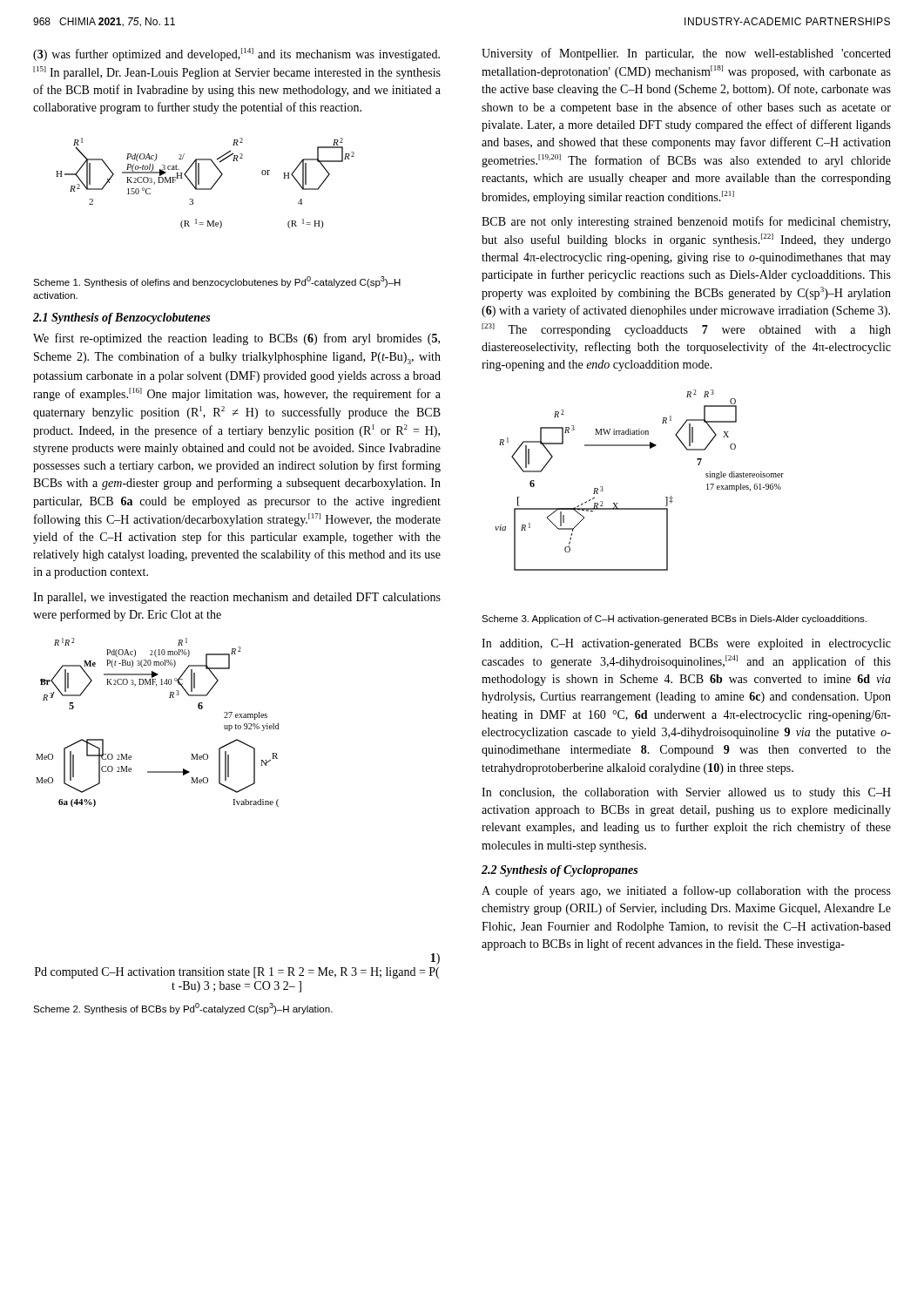Select the caption with the text "Scheme 2. Synthesis of BCBs by Pd0-catalyzed"
This screenshot has height=1307, width=924.
coord(183,1008)
